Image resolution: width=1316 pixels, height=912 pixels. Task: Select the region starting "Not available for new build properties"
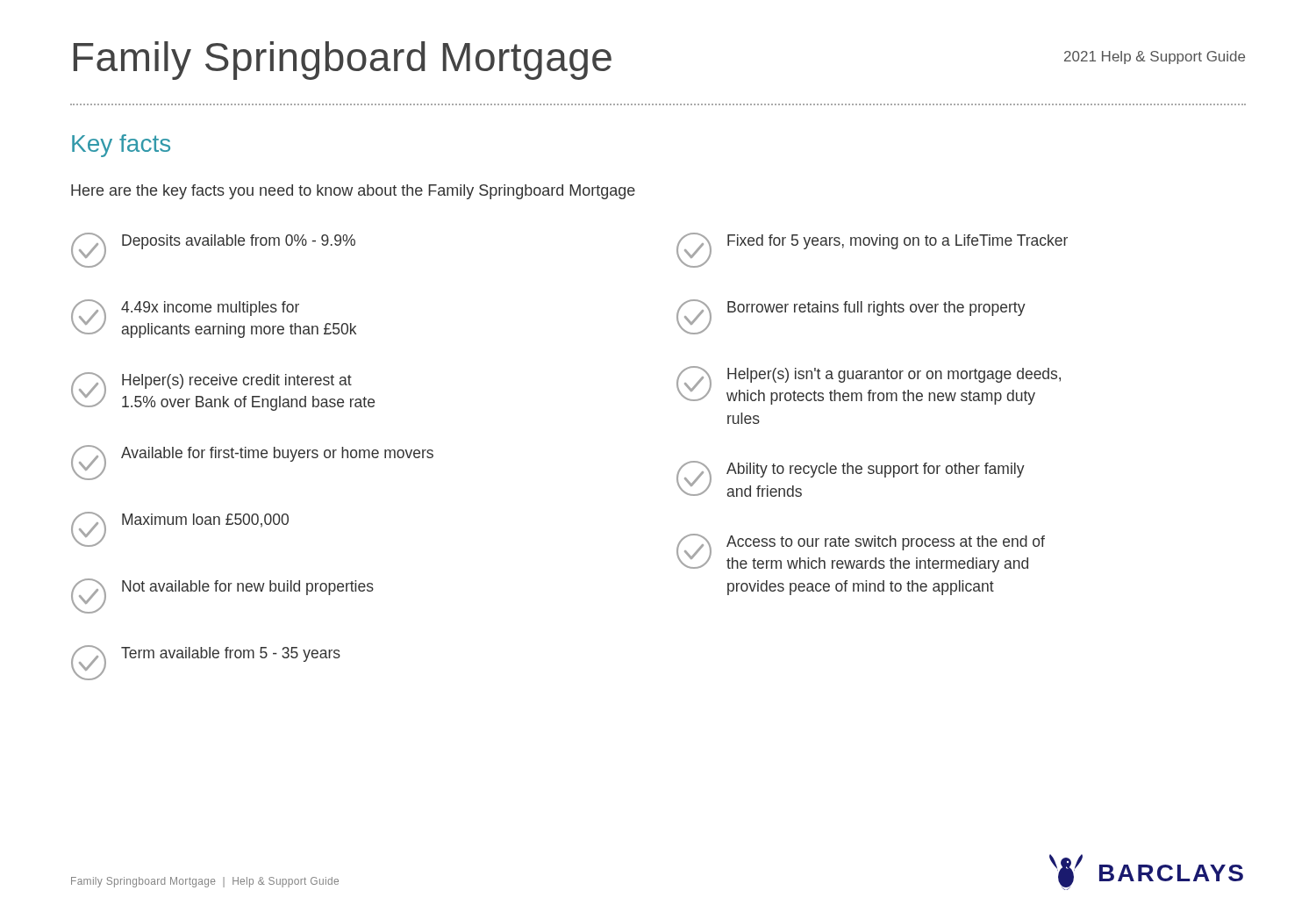pyautogui.click(x=222, y=595)
